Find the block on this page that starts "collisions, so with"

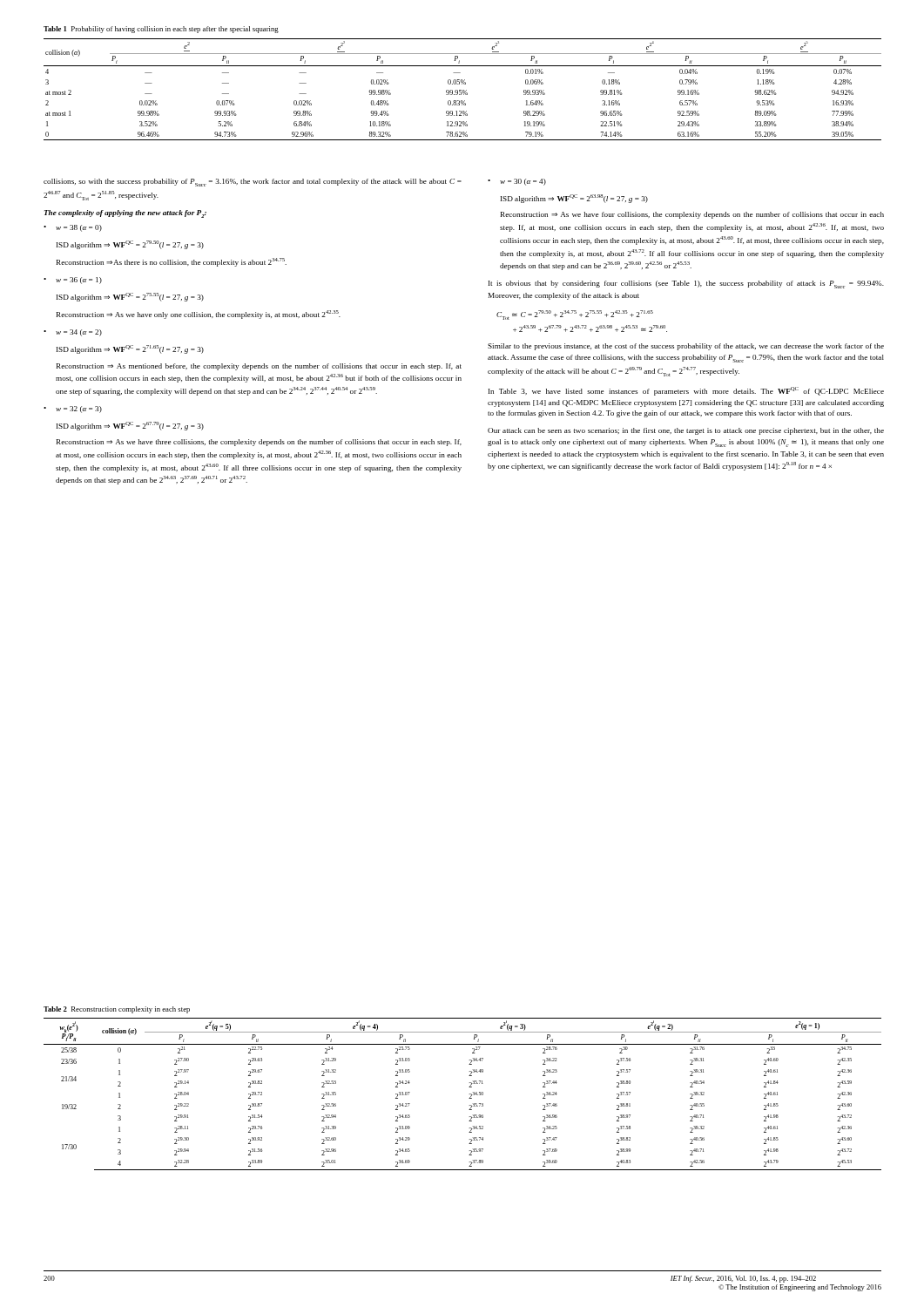(x=253, y=189)
